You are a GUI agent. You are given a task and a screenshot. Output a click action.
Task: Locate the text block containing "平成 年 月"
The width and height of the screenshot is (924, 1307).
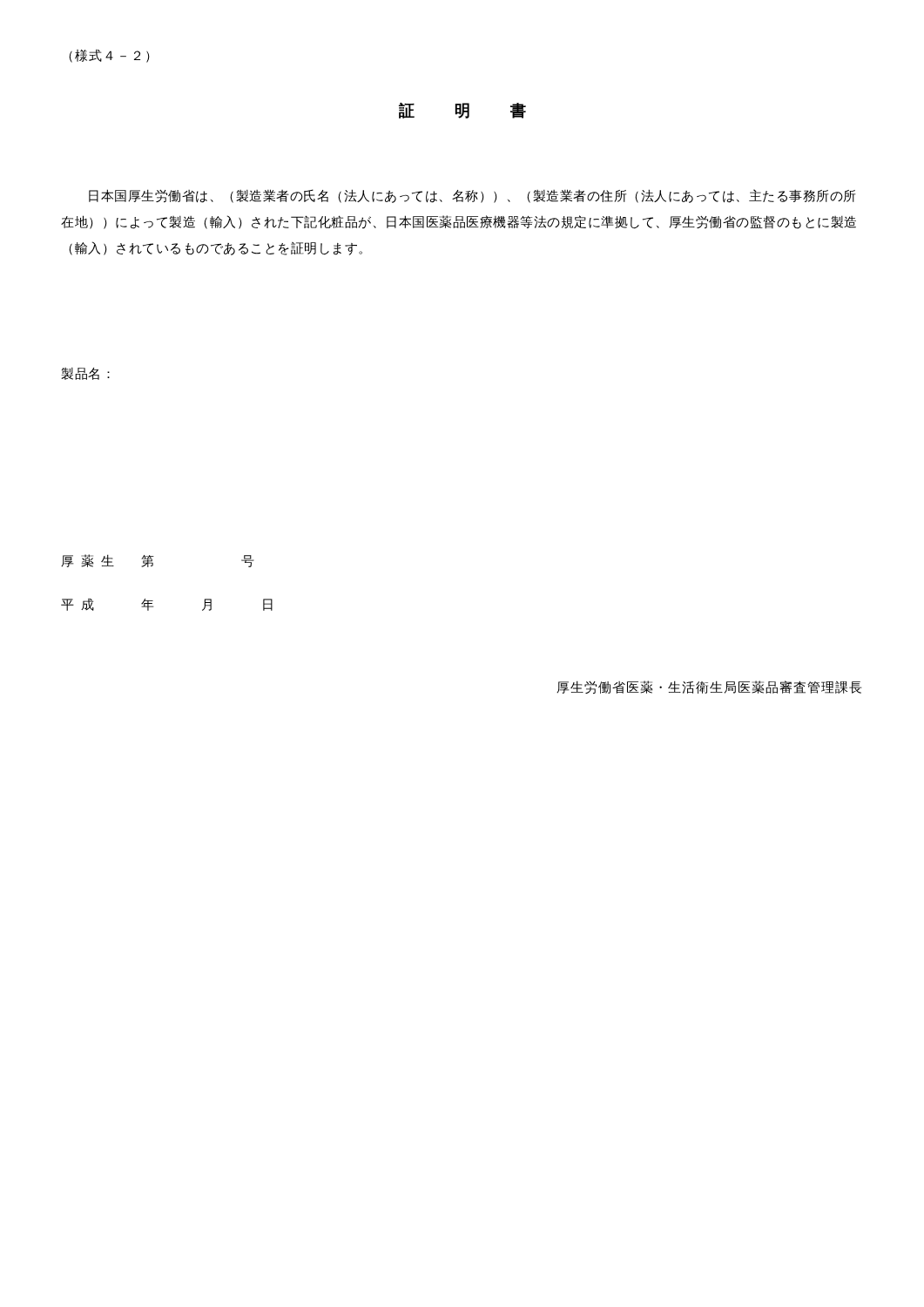pyautogui.click(x=67, y=604)
